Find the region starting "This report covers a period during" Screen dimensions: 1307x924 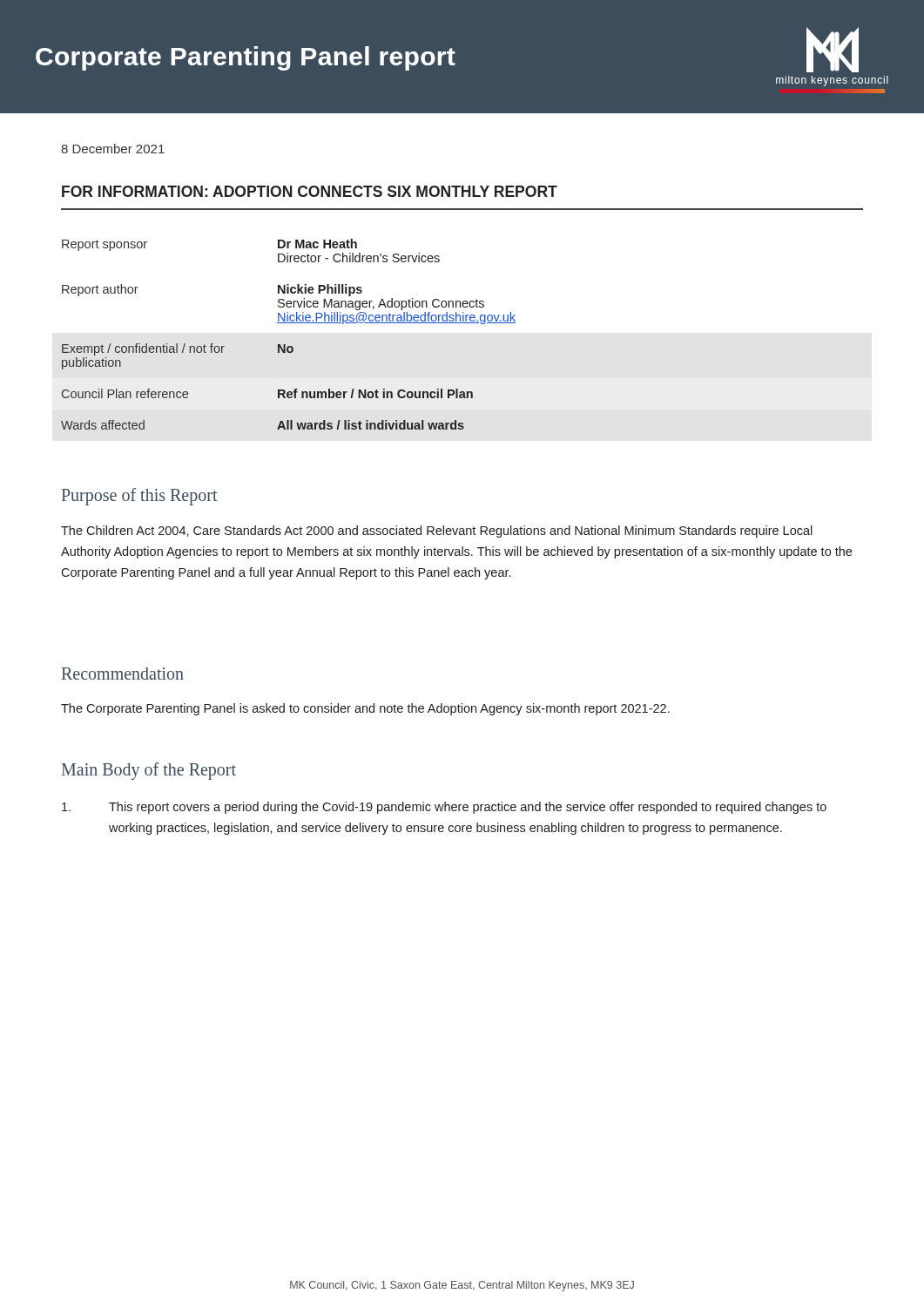(x=462, y=818)
